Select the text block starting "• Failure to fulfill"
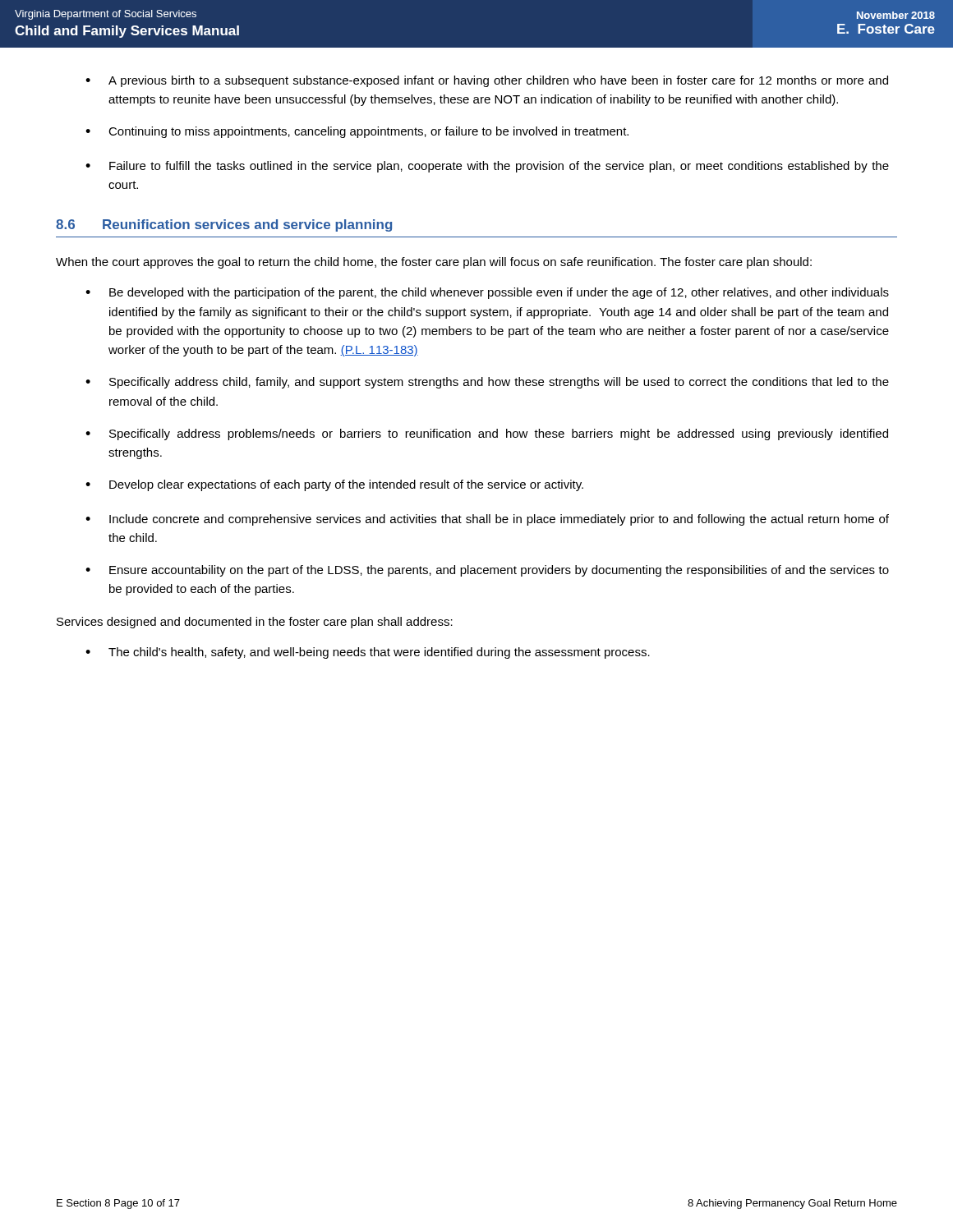Viewport: 953px width, 1232px height. pos(476,175)
